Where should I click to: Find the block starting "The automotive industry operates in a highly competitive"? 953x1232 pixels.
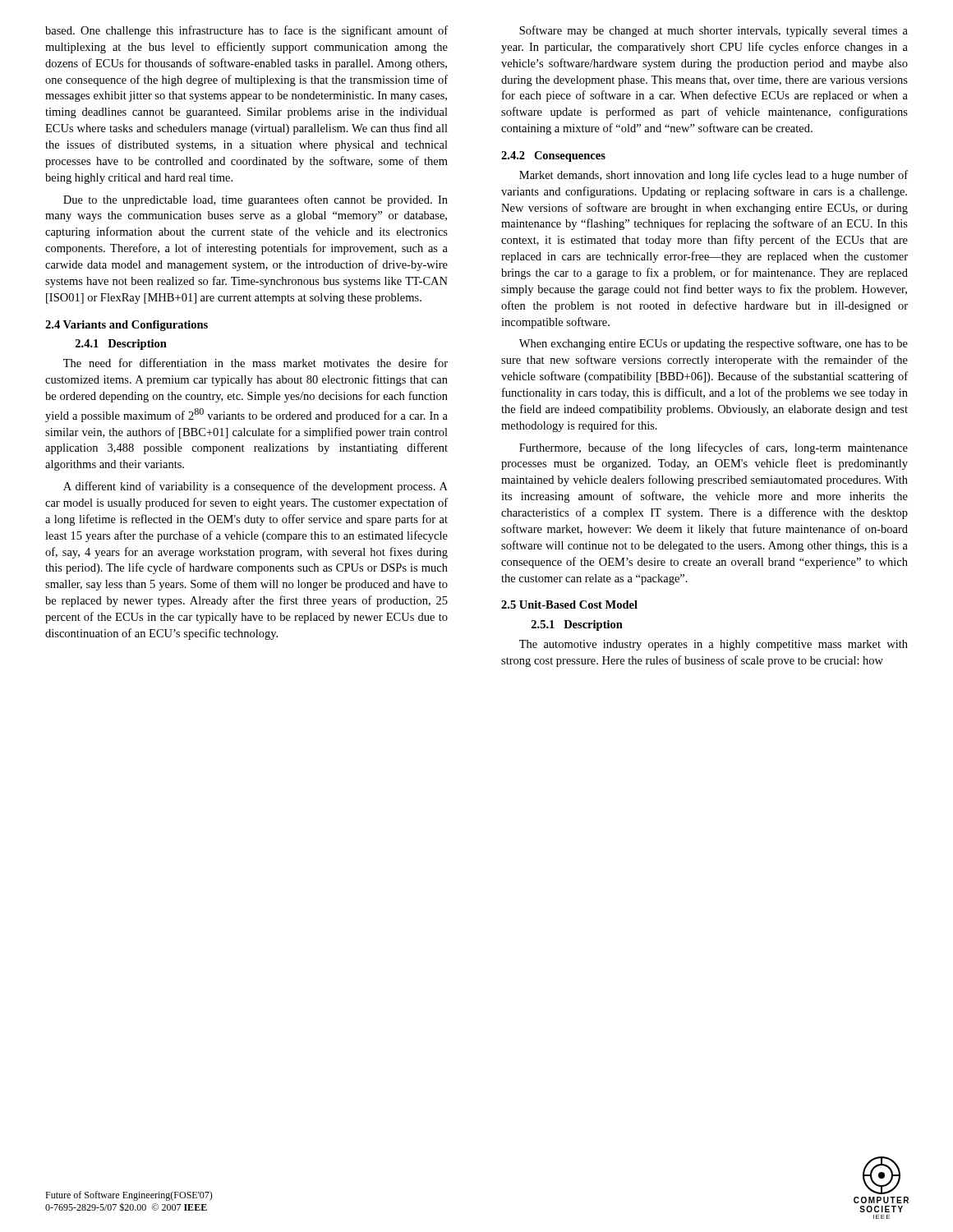705,653
